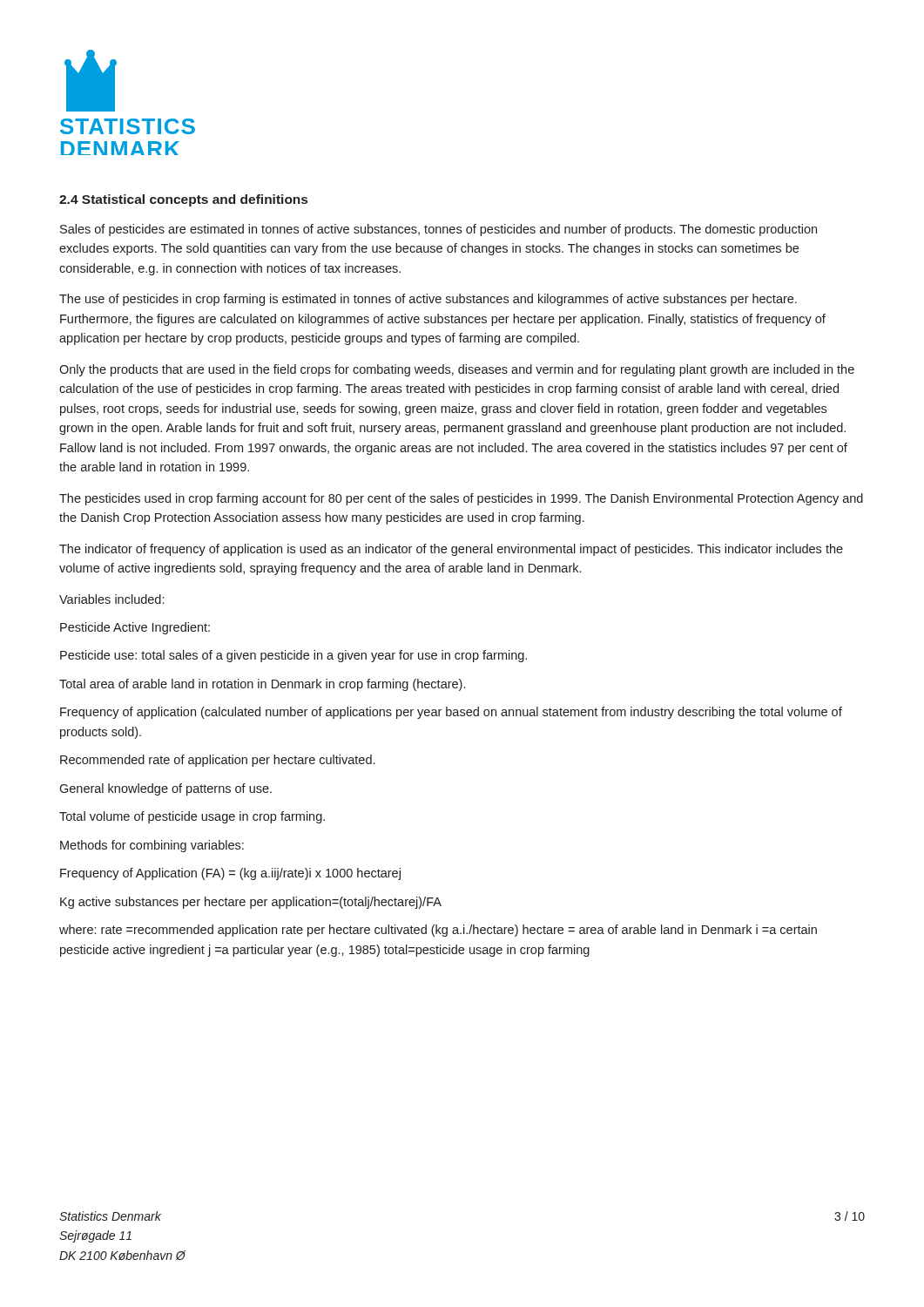Locate the text block that says "The indicator of frequency"
Viewport: 924px width, 1307px height.
pyautogui.click(x=451, y=558)
